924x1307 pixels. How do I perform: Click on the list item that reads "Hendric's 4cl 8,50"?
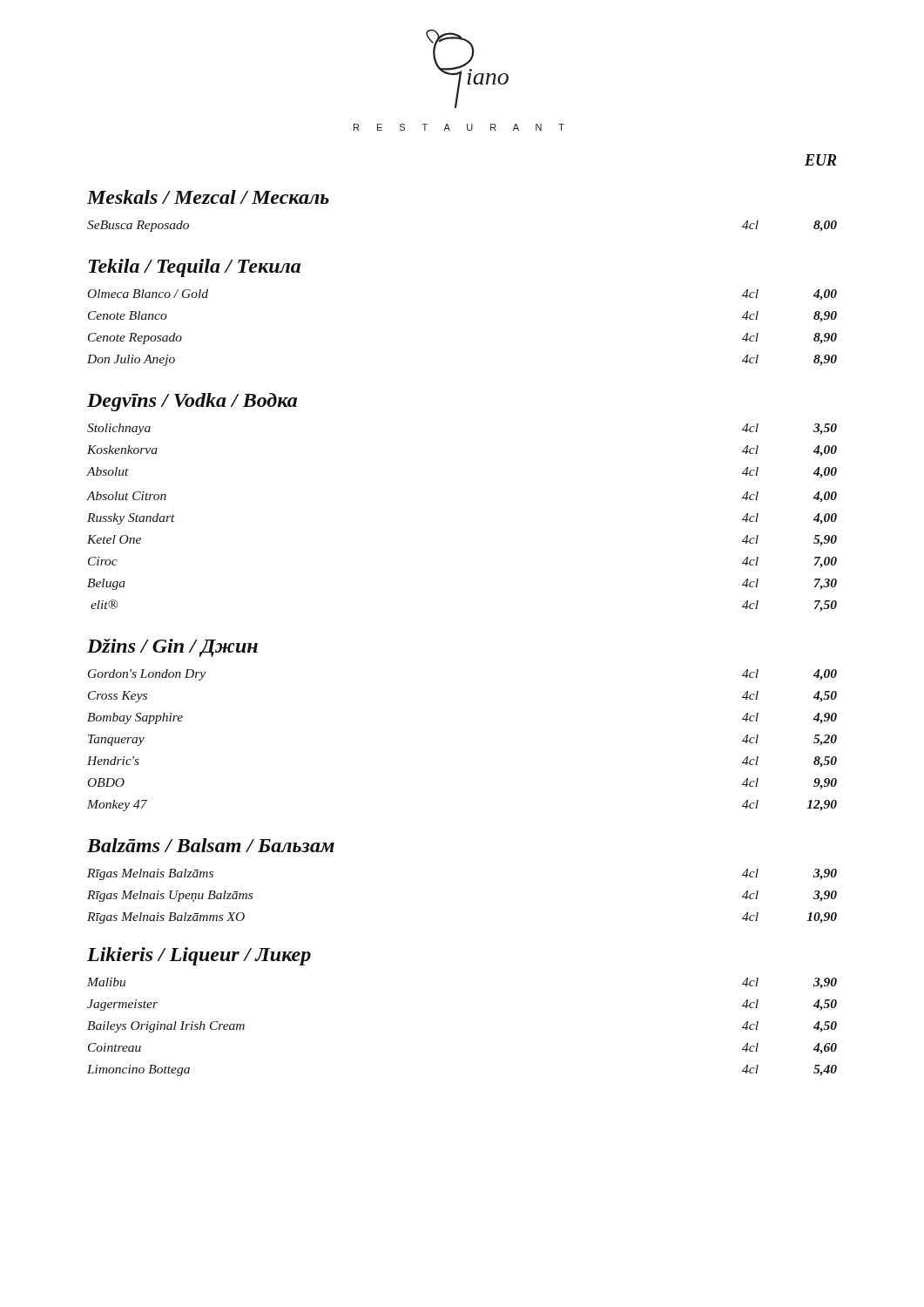pos(117,762)
